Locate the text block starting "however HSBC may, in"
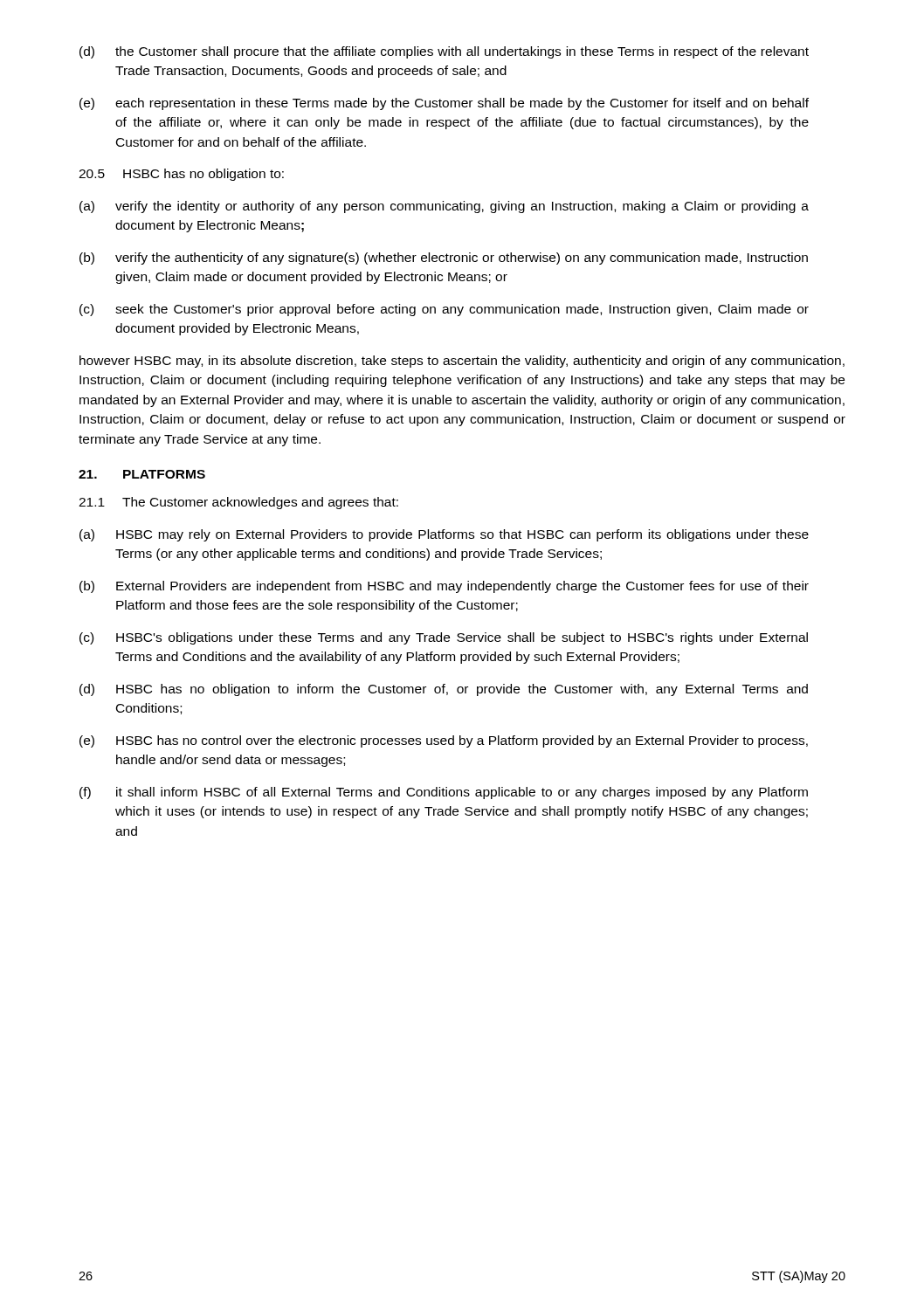The height and width of the screenshot is (1310, 924). [x=462, y=399]
